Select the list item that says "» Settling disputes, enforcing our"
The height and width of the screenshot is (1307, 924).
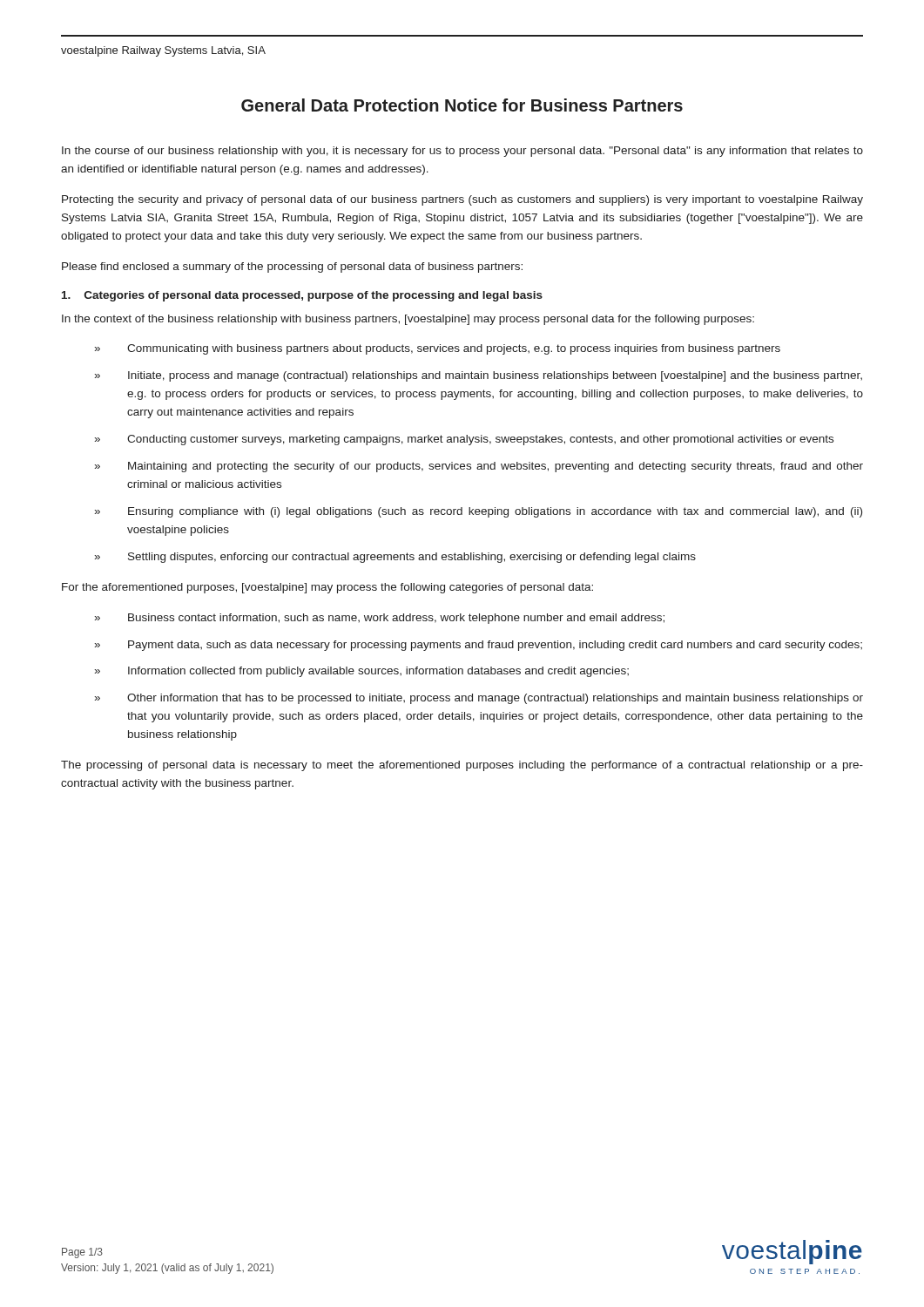tap(471, 557)
